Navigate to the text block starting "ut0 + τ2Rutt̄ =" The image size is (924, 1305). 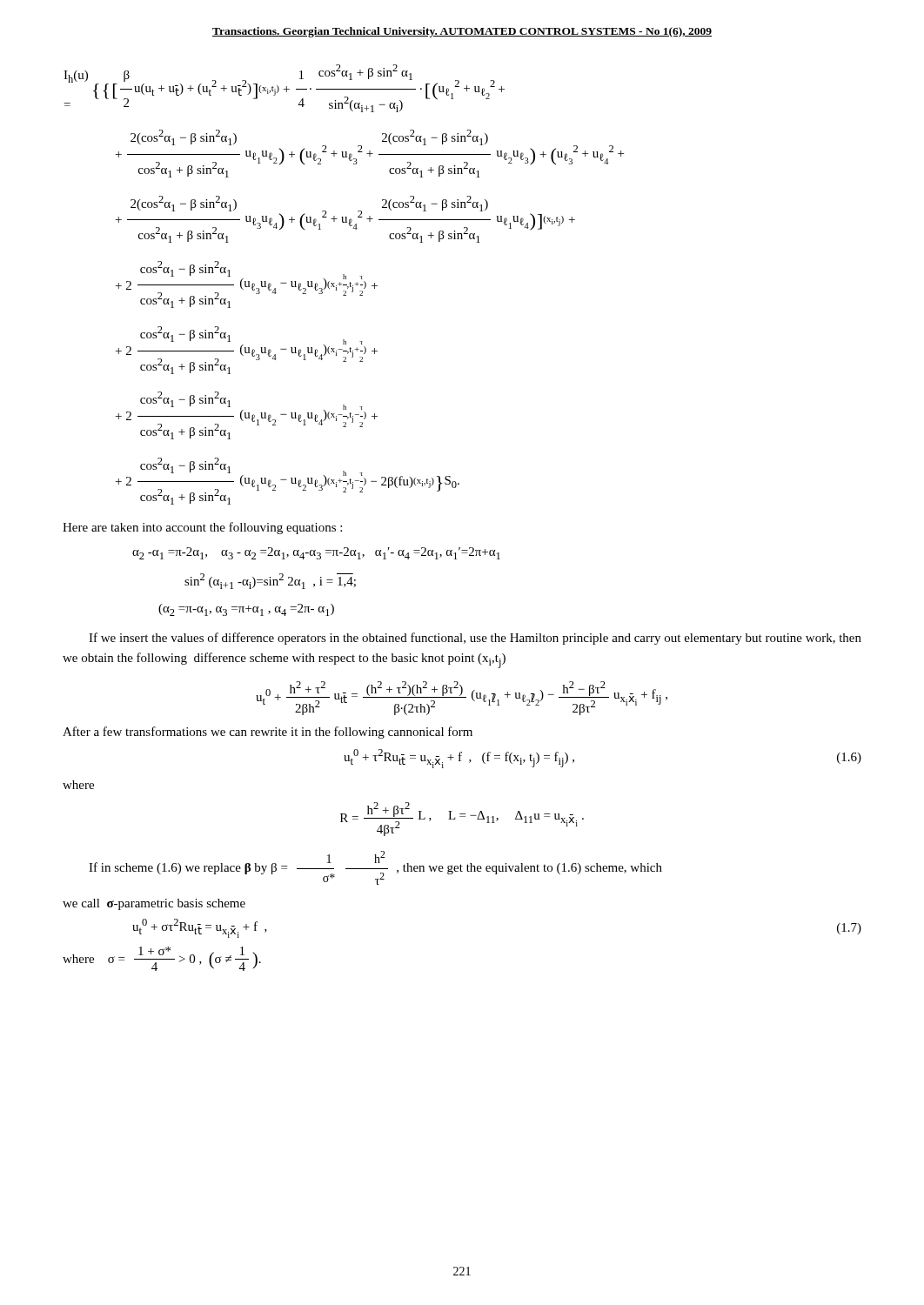point(460,758)
